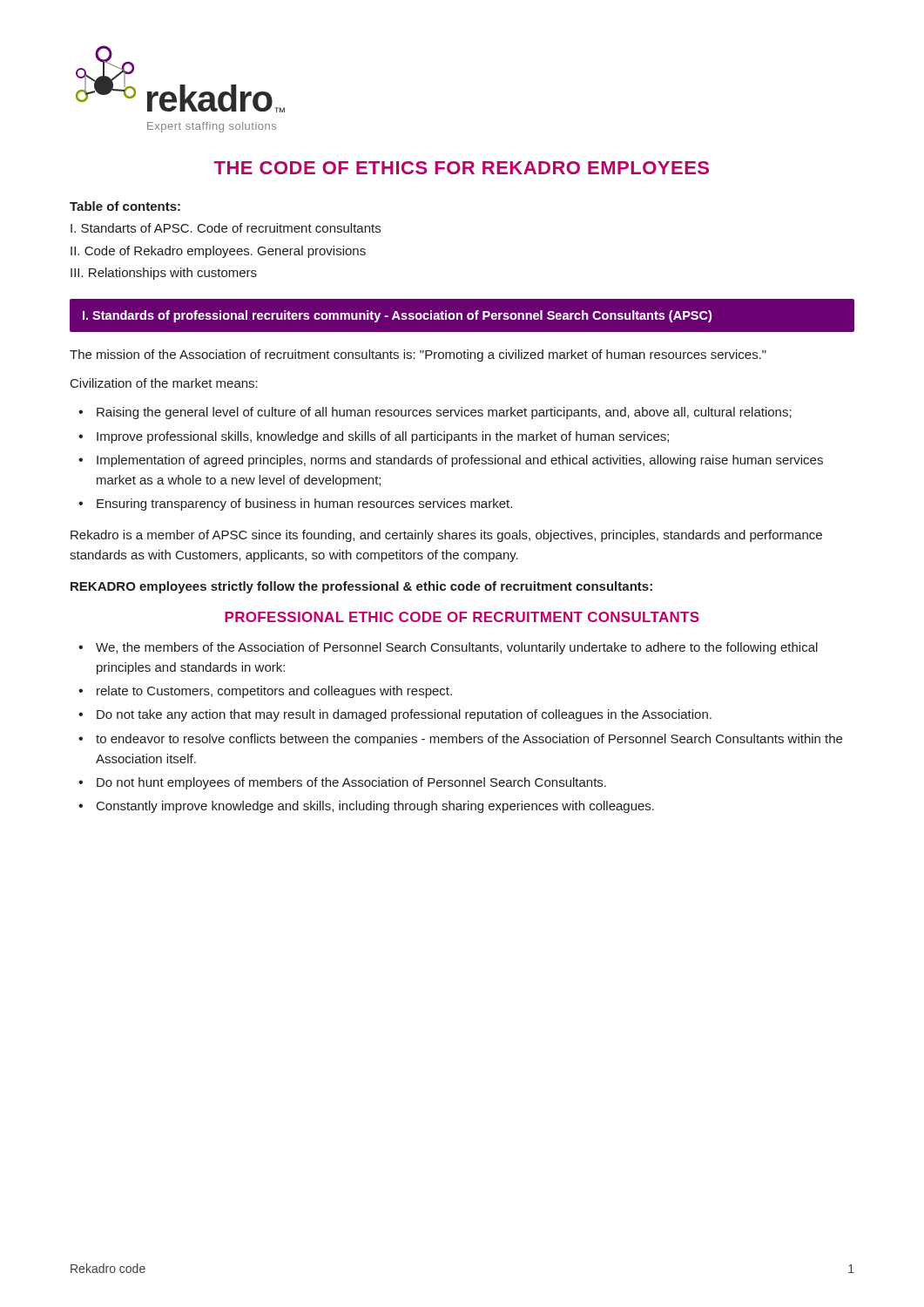This screenshot has height=1307, width=924.
Task: Find the list item containing "Raising the general"
Action: 444,412
